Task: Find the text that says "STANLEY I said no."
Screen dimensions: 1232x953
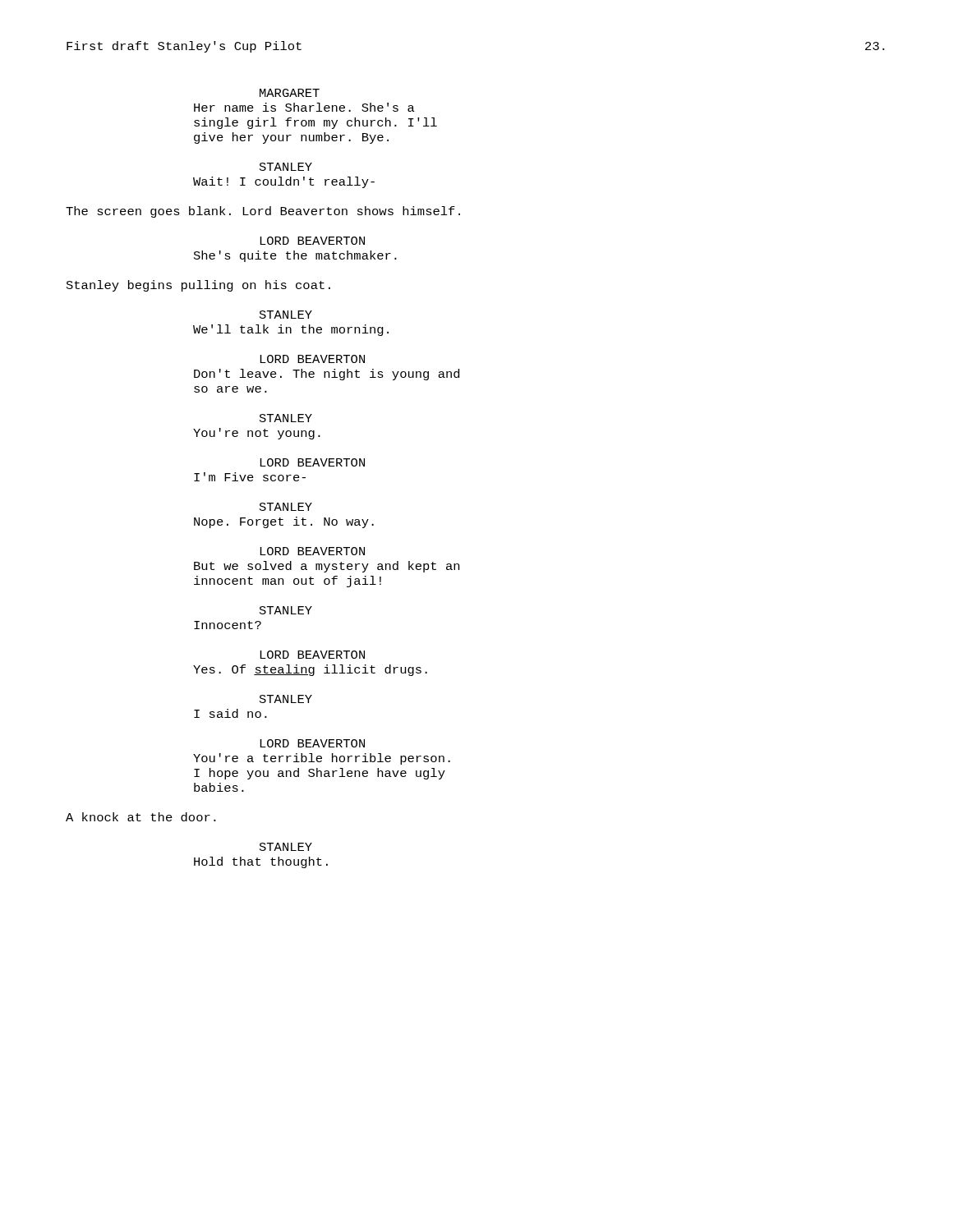Action: coord(286,699)
